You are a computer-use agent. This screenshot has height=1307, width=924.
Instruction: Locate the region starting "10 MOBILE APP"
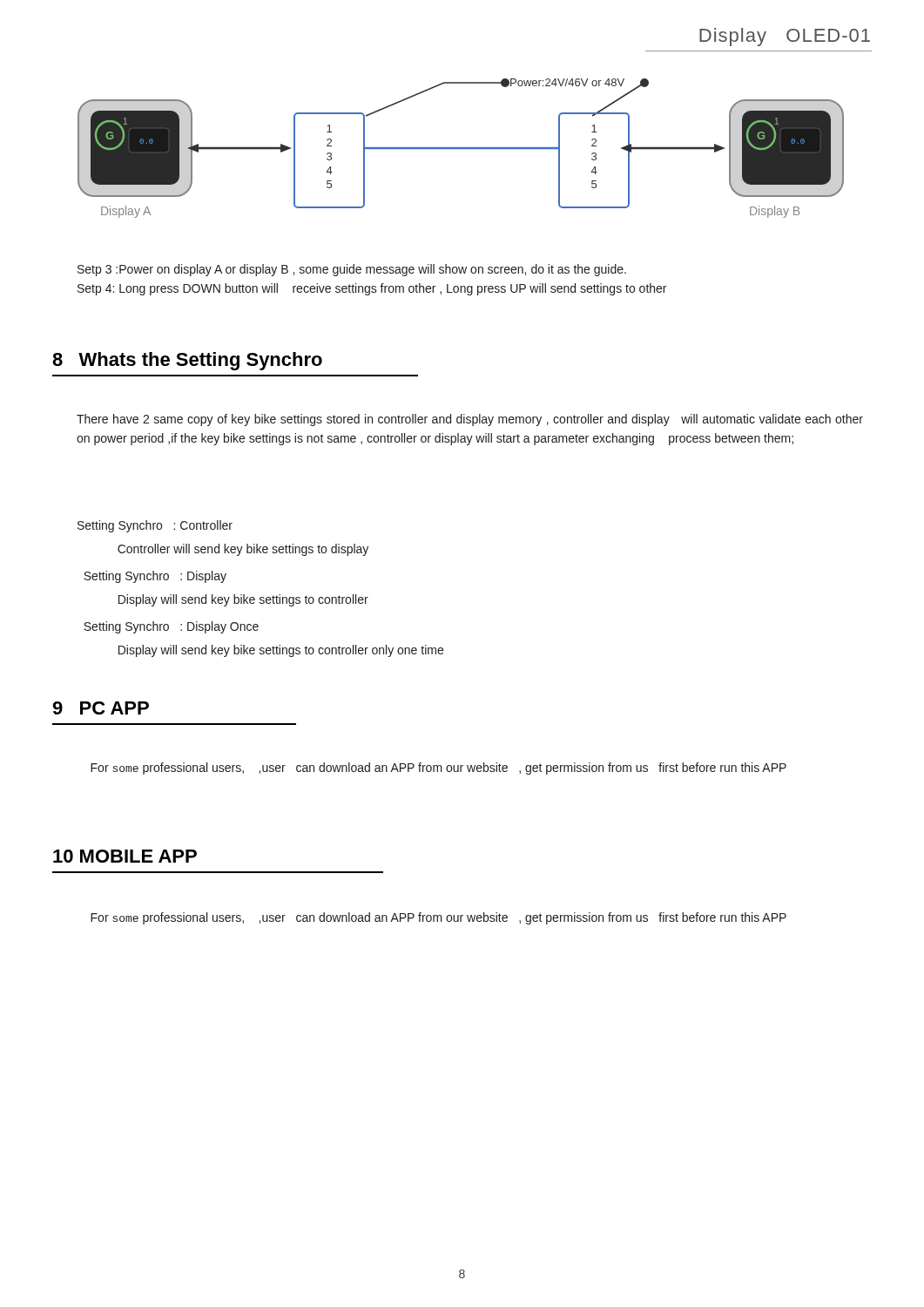tap(125, 856)
